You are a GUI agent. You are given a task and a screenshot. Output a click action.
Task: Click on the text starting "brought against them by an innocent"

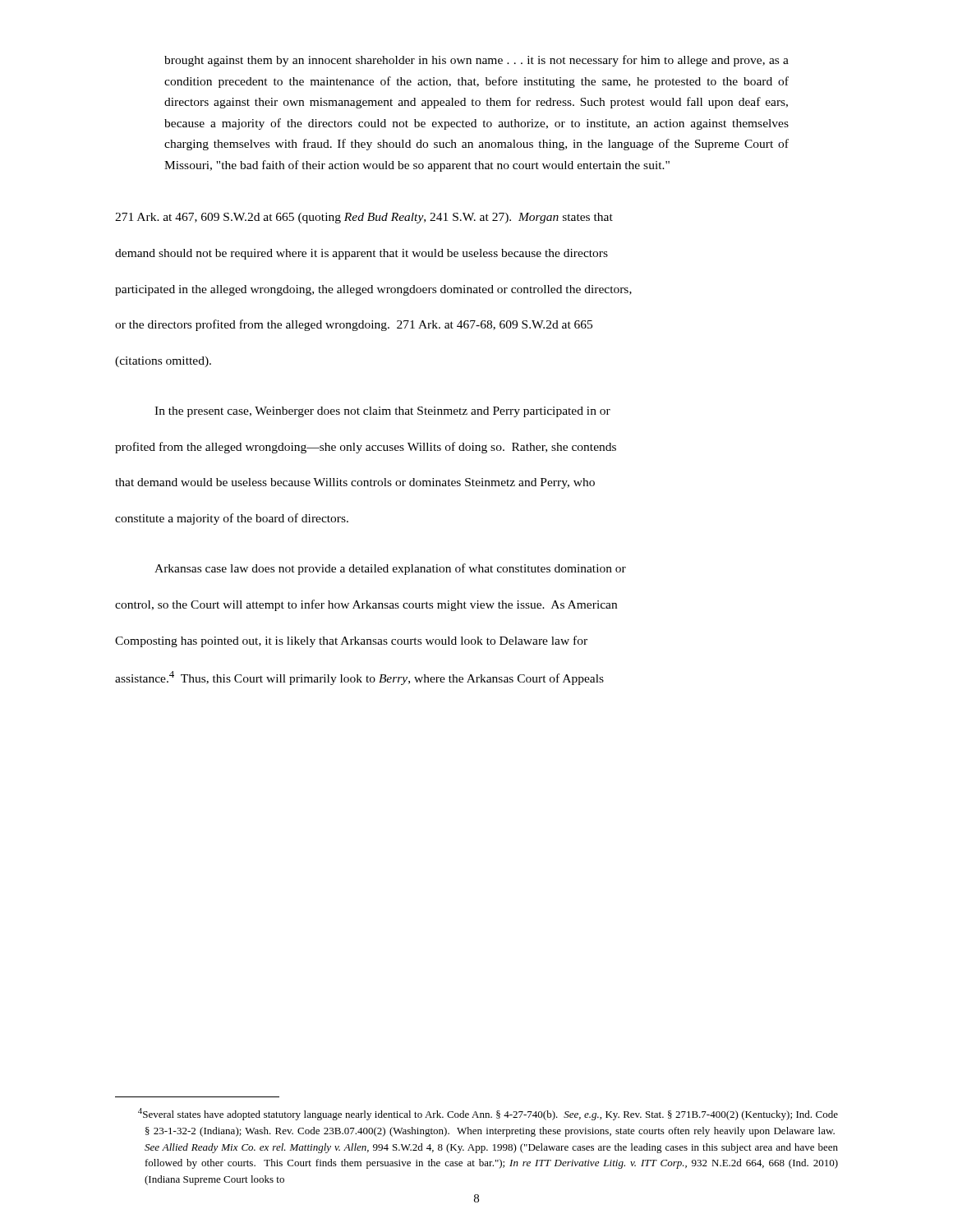point(476,112)
